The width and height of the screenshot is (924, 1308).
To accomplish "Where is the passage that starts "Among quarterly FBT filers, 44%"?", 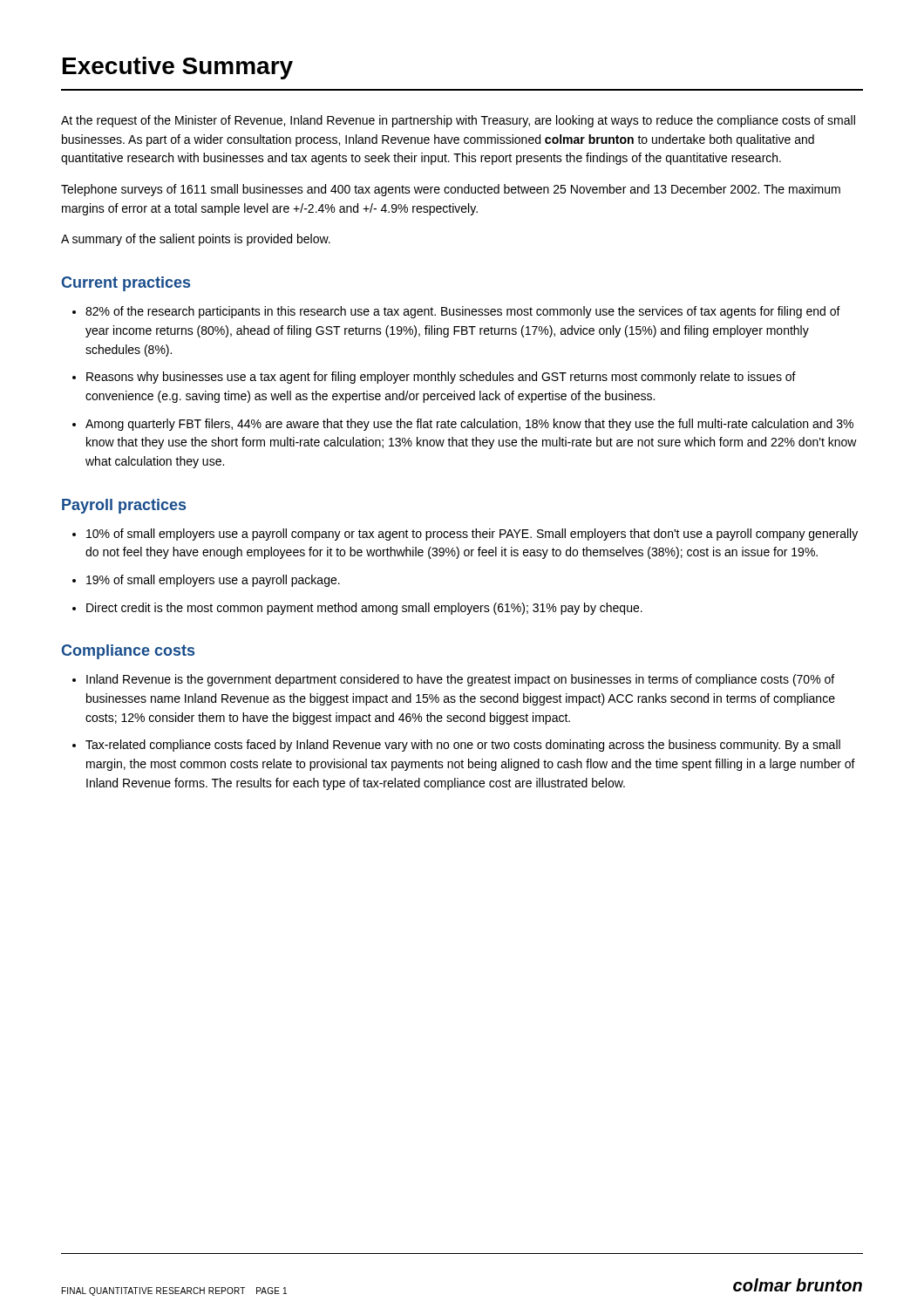I will point(474,443).
